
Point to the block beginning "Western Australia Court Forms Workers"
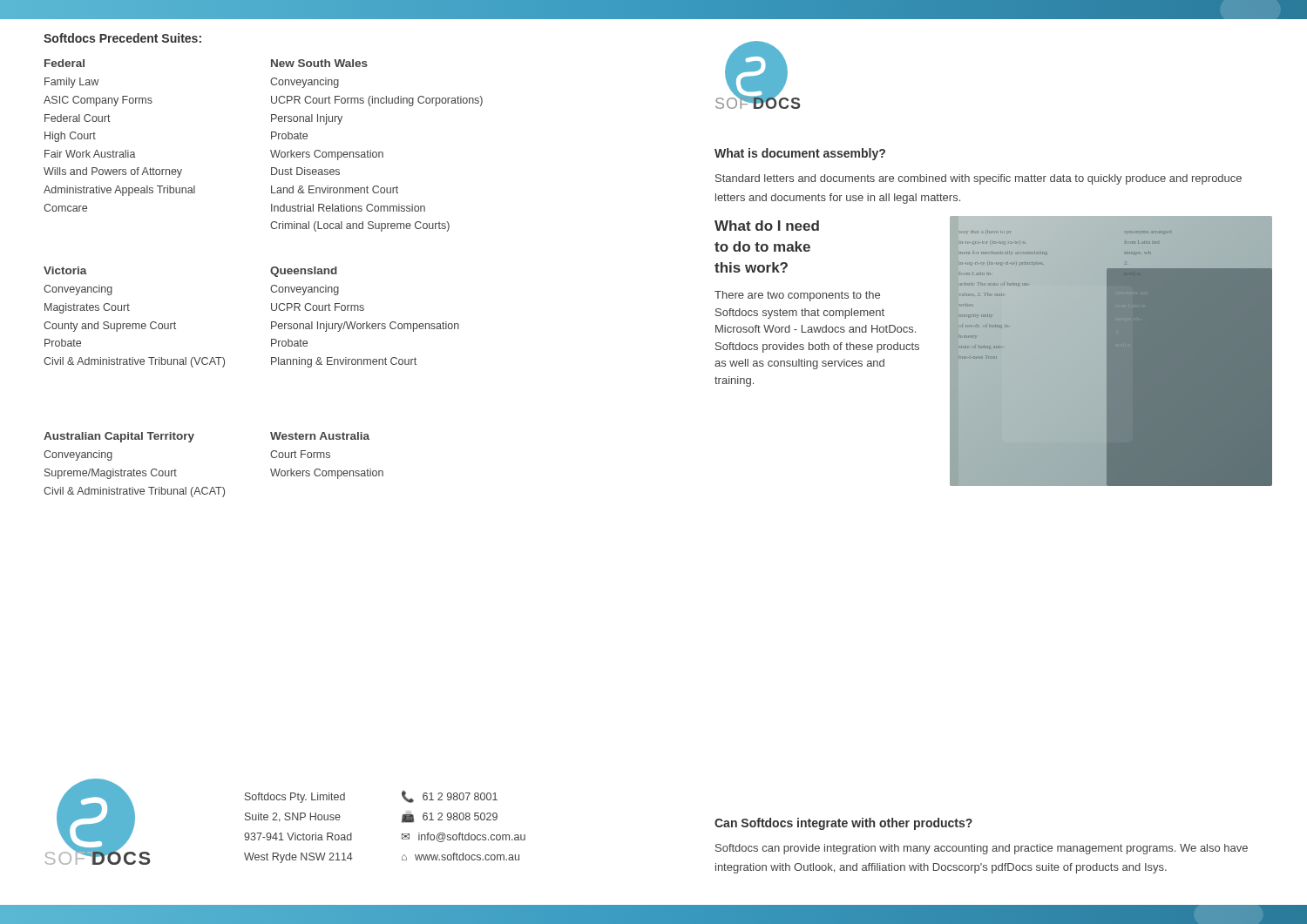click(320, 436)
